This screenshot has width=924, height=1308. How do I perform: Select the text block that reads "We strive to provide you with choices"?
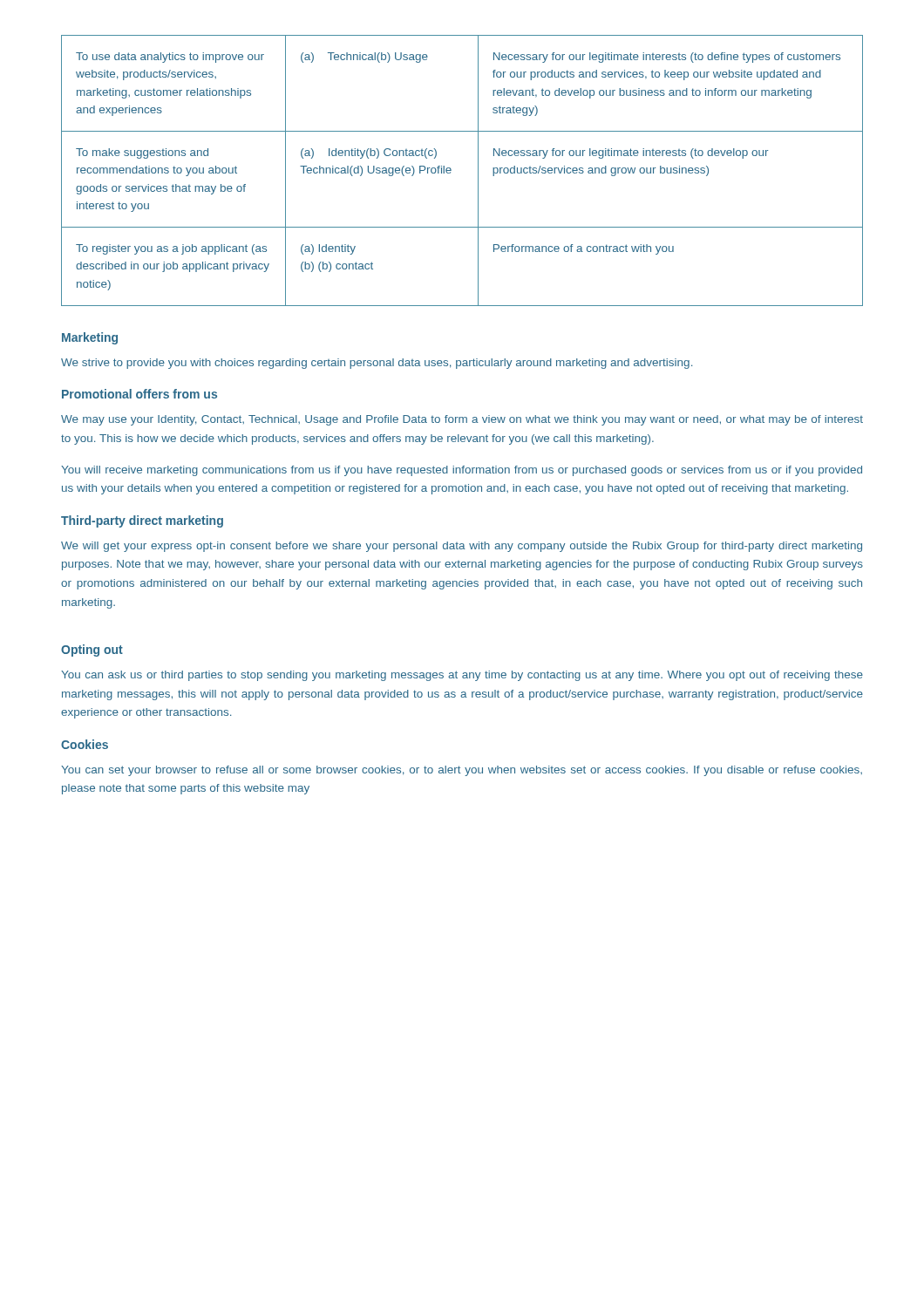[x=377, y=362]
